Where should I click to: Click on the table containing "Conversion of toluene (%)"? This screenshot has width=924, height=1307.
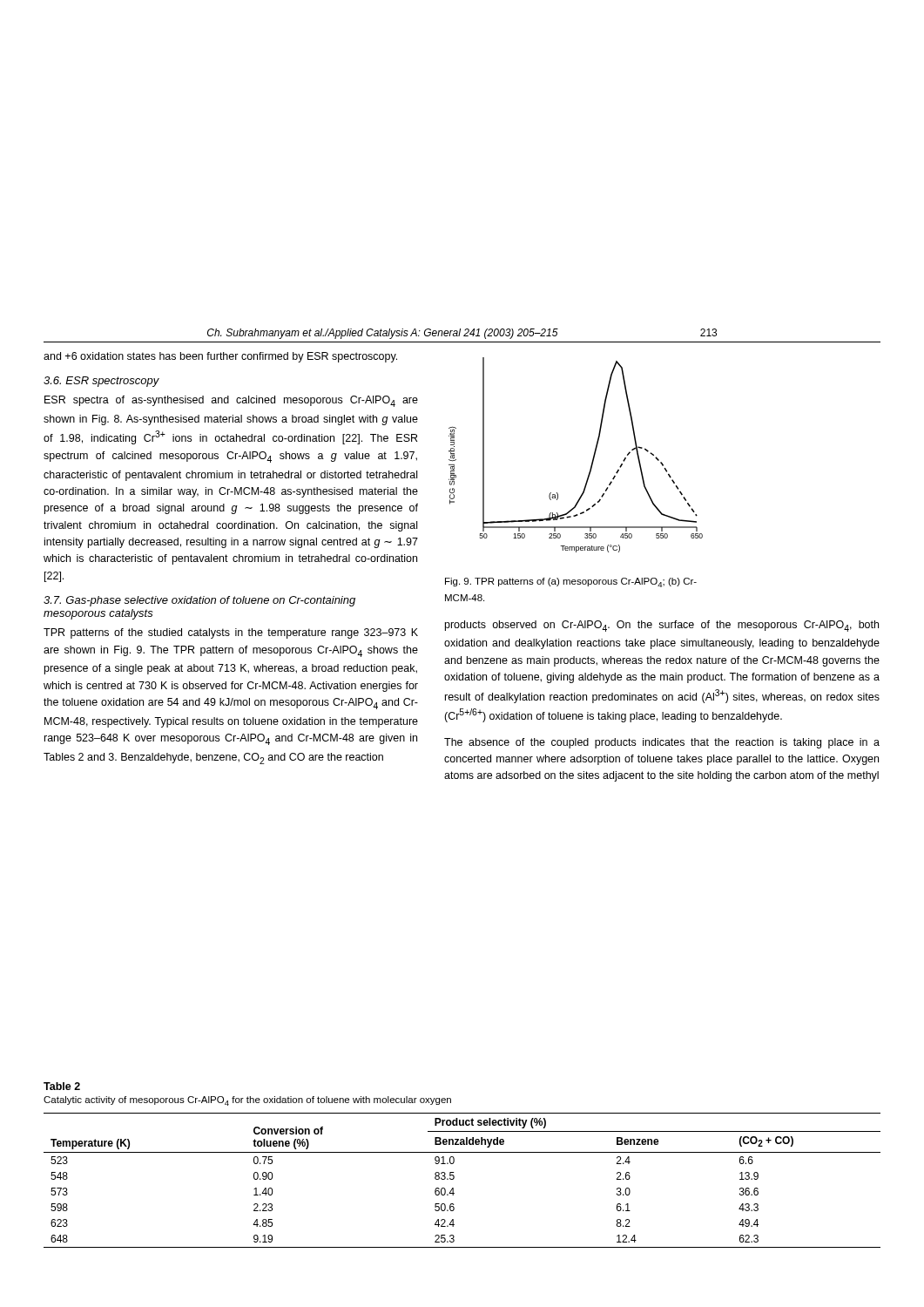[462, 1180]
